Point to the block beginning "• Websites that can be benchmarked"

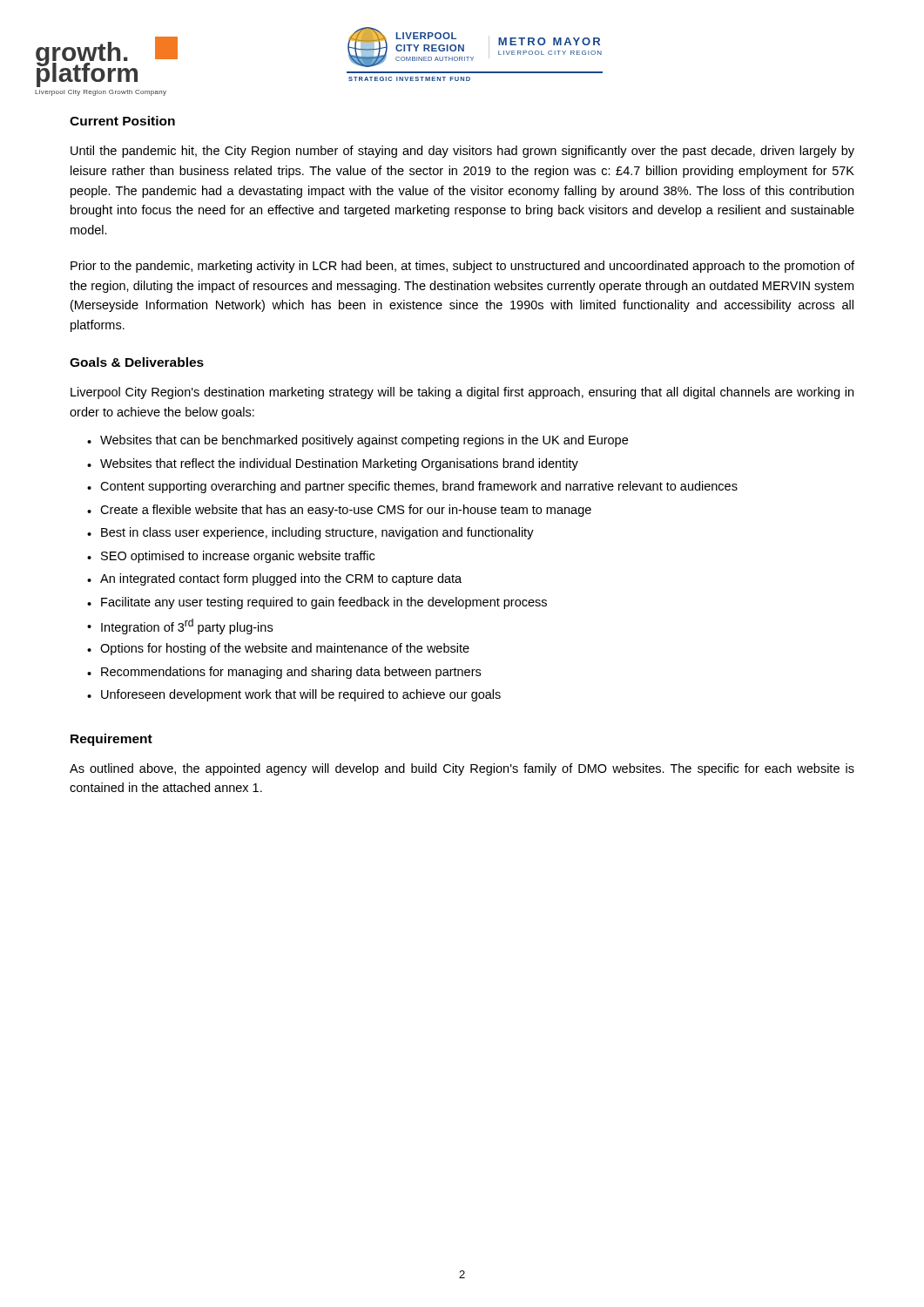358,441
